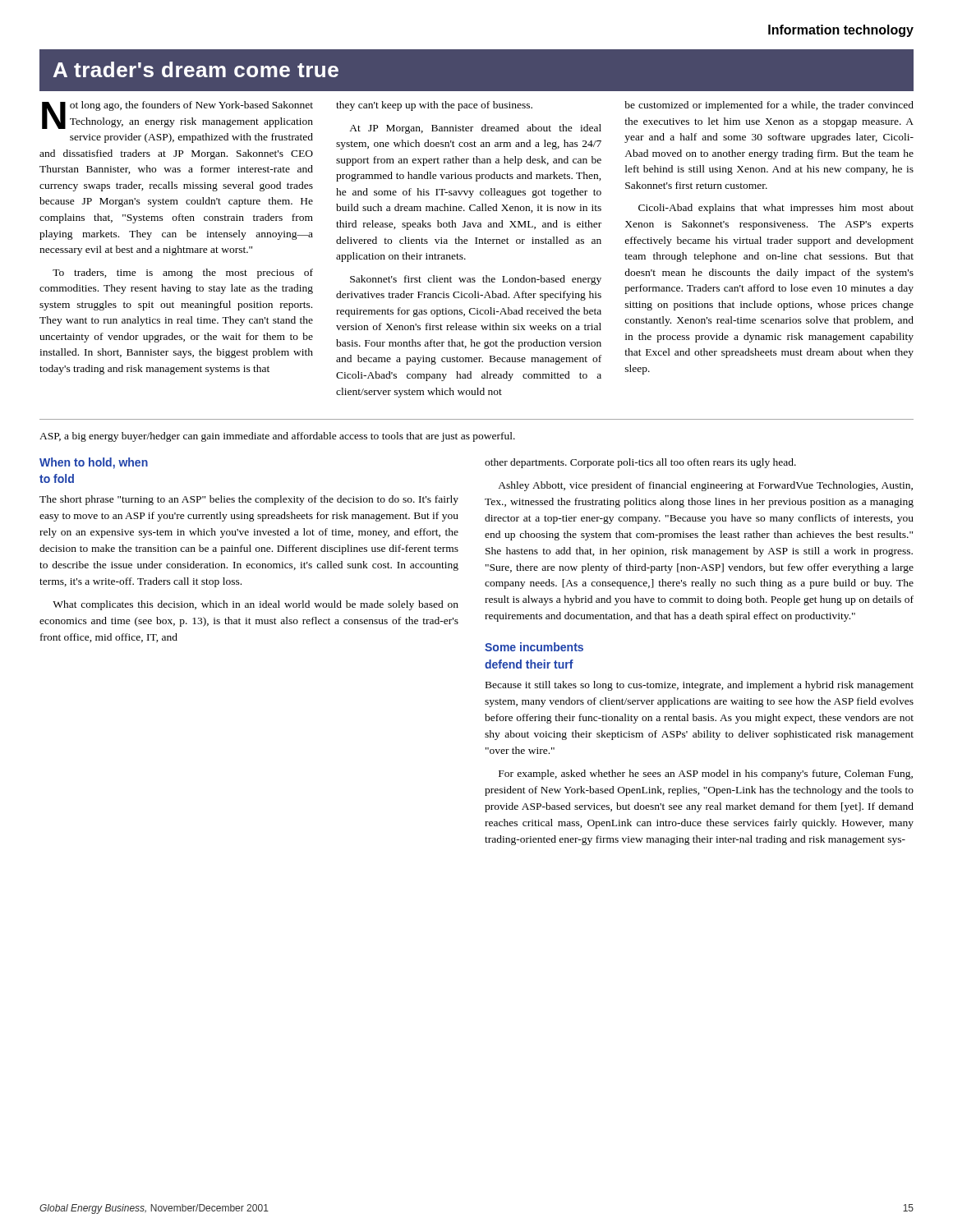The image size is (953, 1232).
Task: Find the block on this page that starts "other departments. Corporate poli-tics all"
Action: click(x=699, y=539)
